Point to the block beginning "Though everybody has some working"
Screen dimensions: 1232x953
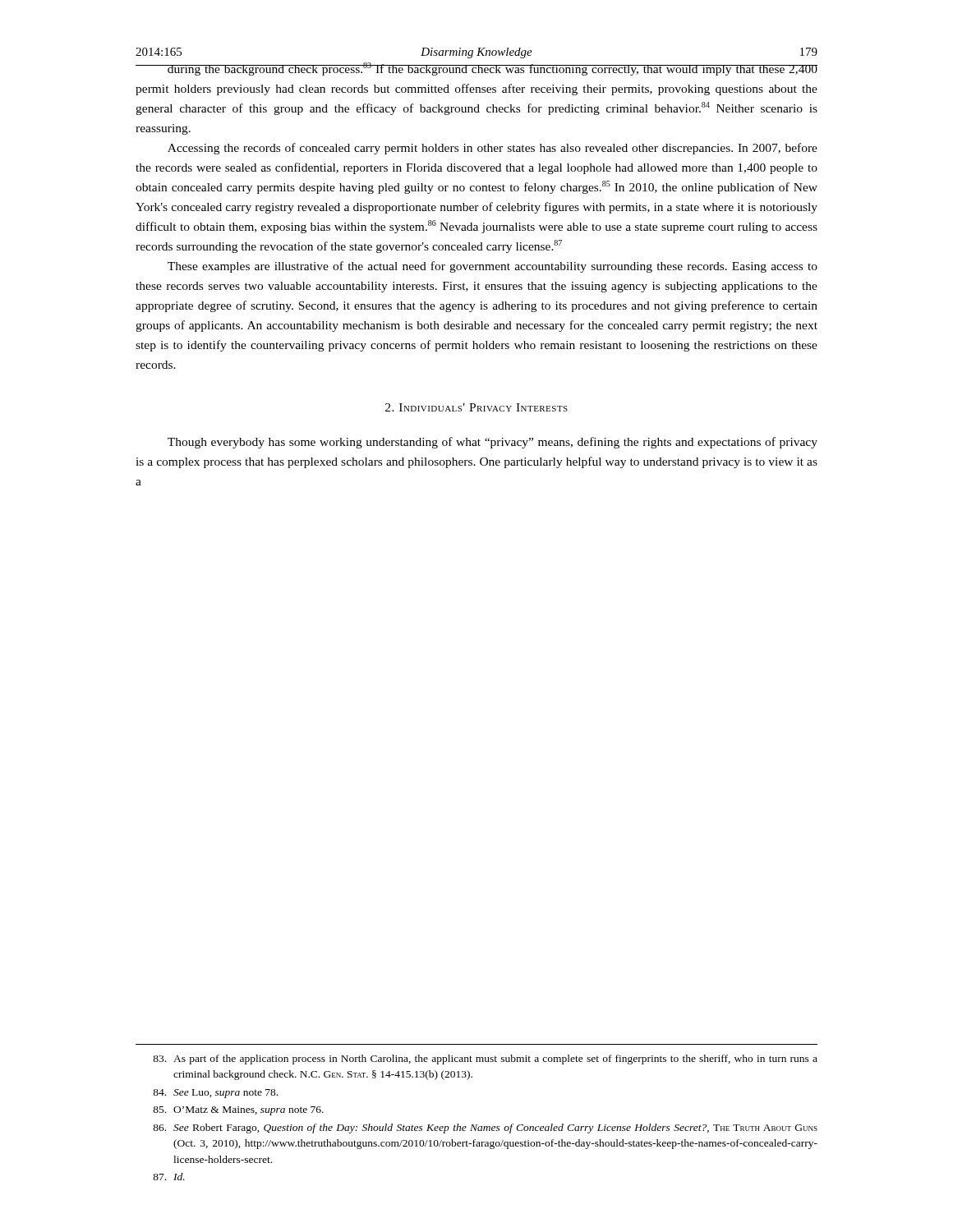click(x=476, y=462)
